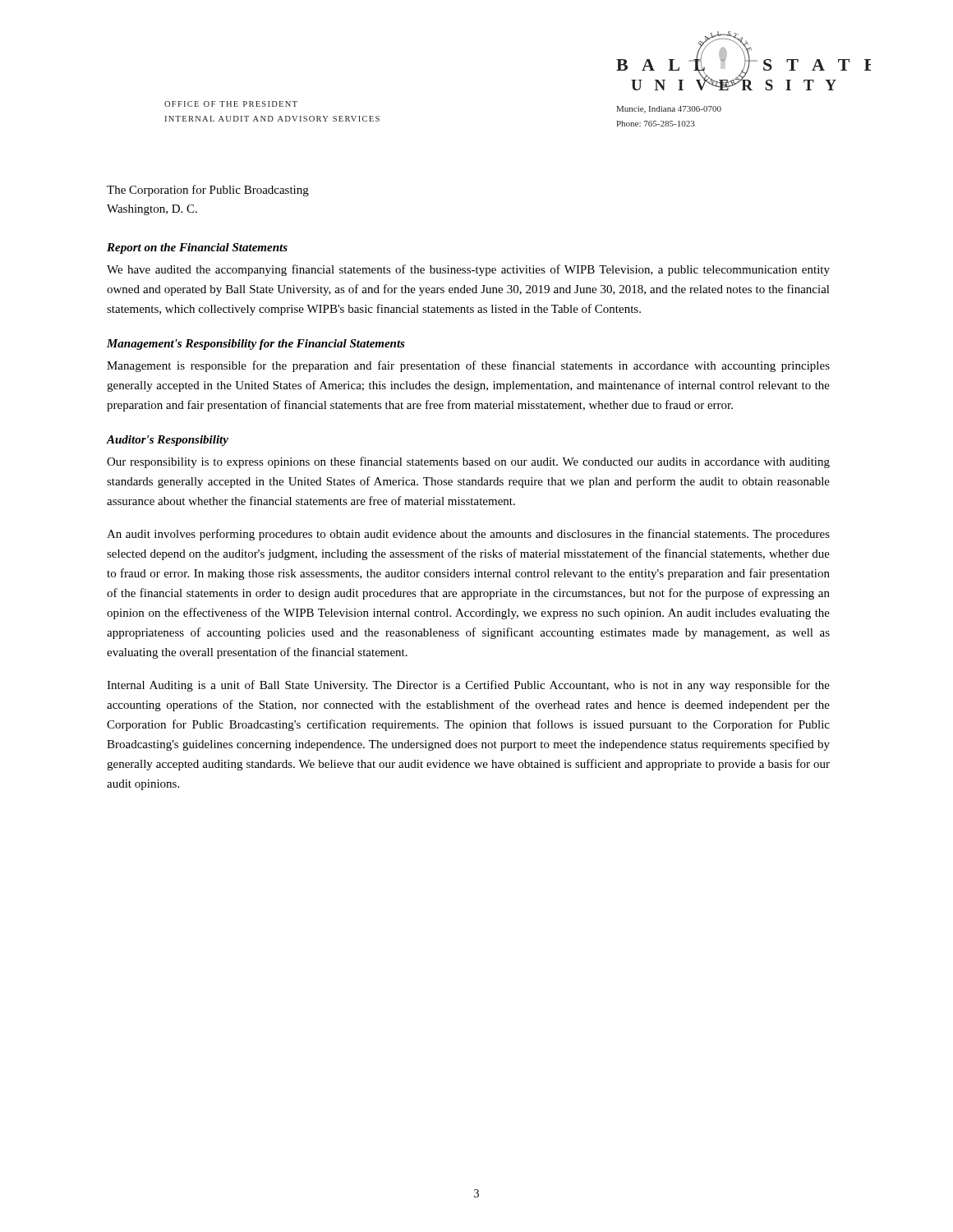
Task: Point to the element starting "Office of the"
Action: 273,112
